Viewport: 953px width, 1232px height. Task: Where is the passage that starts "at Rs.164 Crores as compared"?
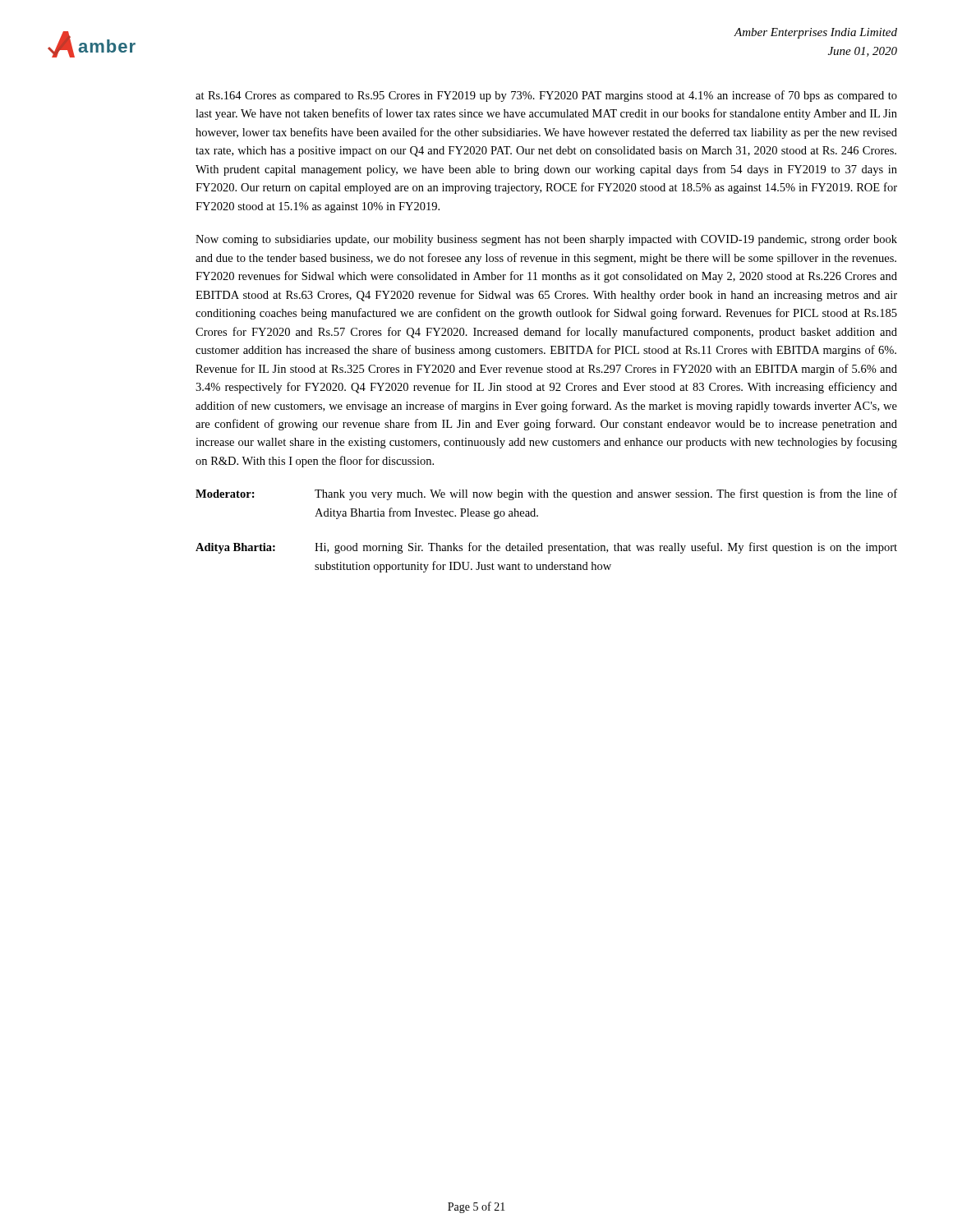coord(546,151)
